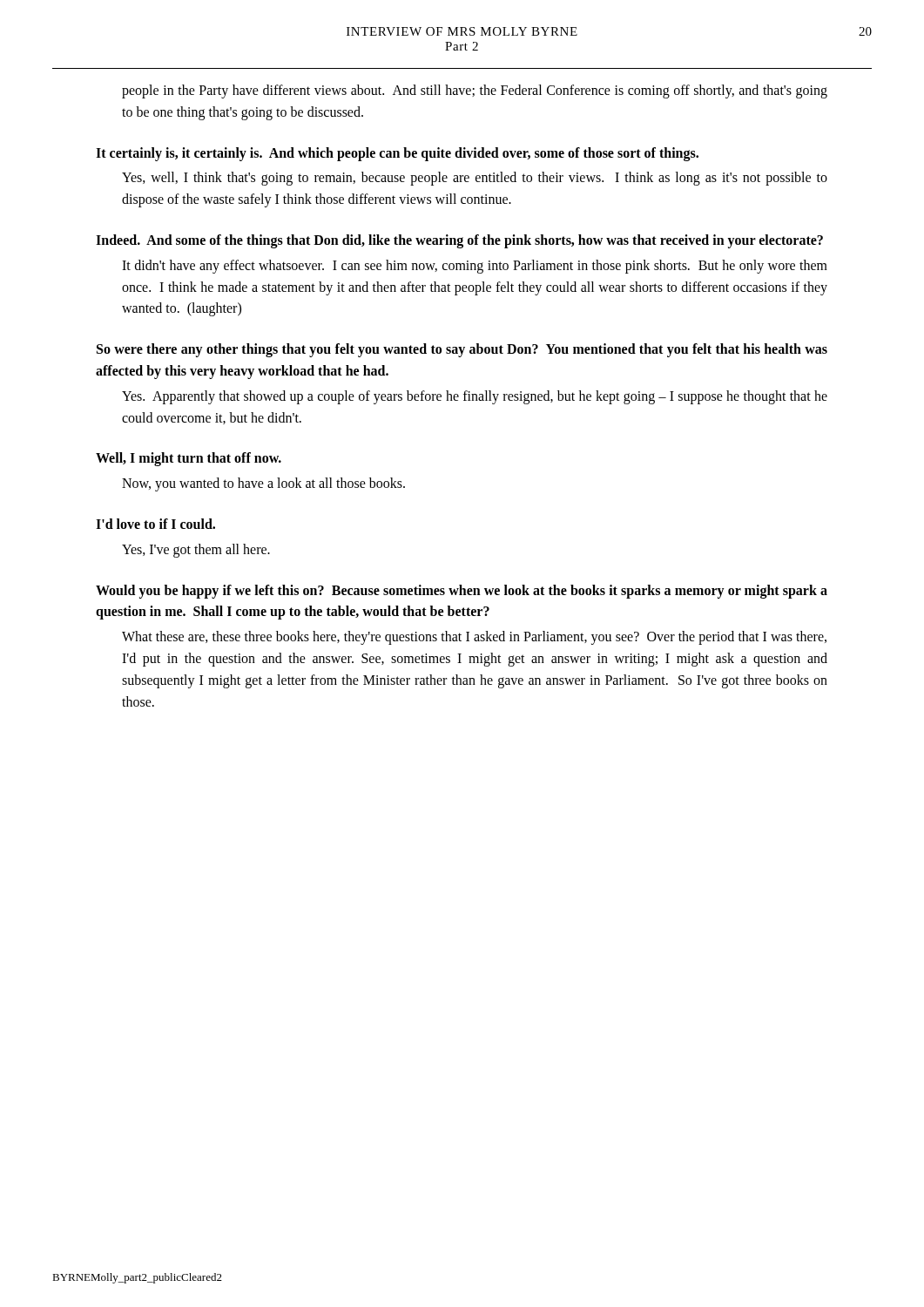The image size is (924, 1307).
Task: Find the text block that reads "What these are, these"
Action: (x=475, y=669)
